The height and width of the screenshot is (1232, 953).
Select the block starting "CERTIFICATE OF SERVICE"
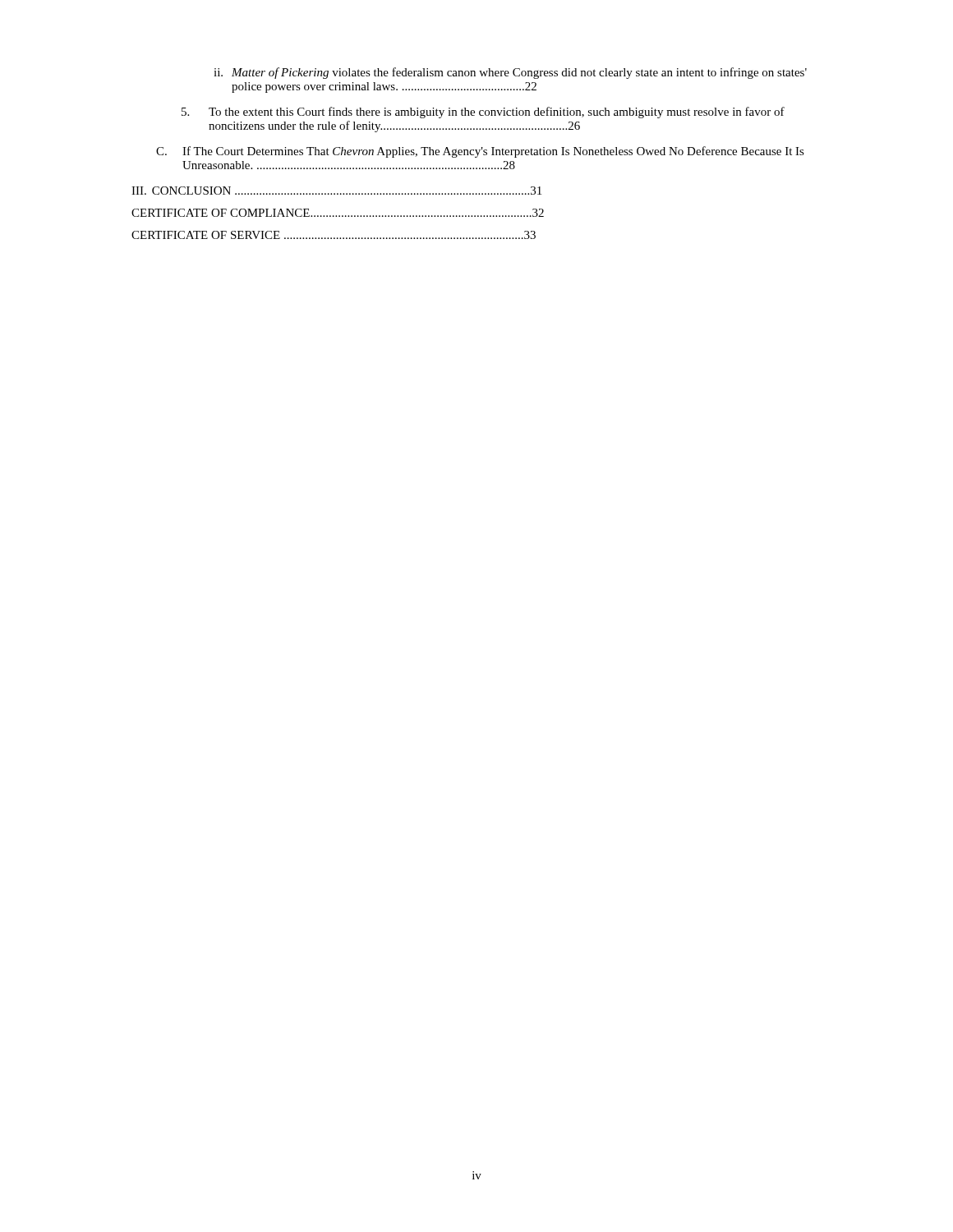pos(334,235)
